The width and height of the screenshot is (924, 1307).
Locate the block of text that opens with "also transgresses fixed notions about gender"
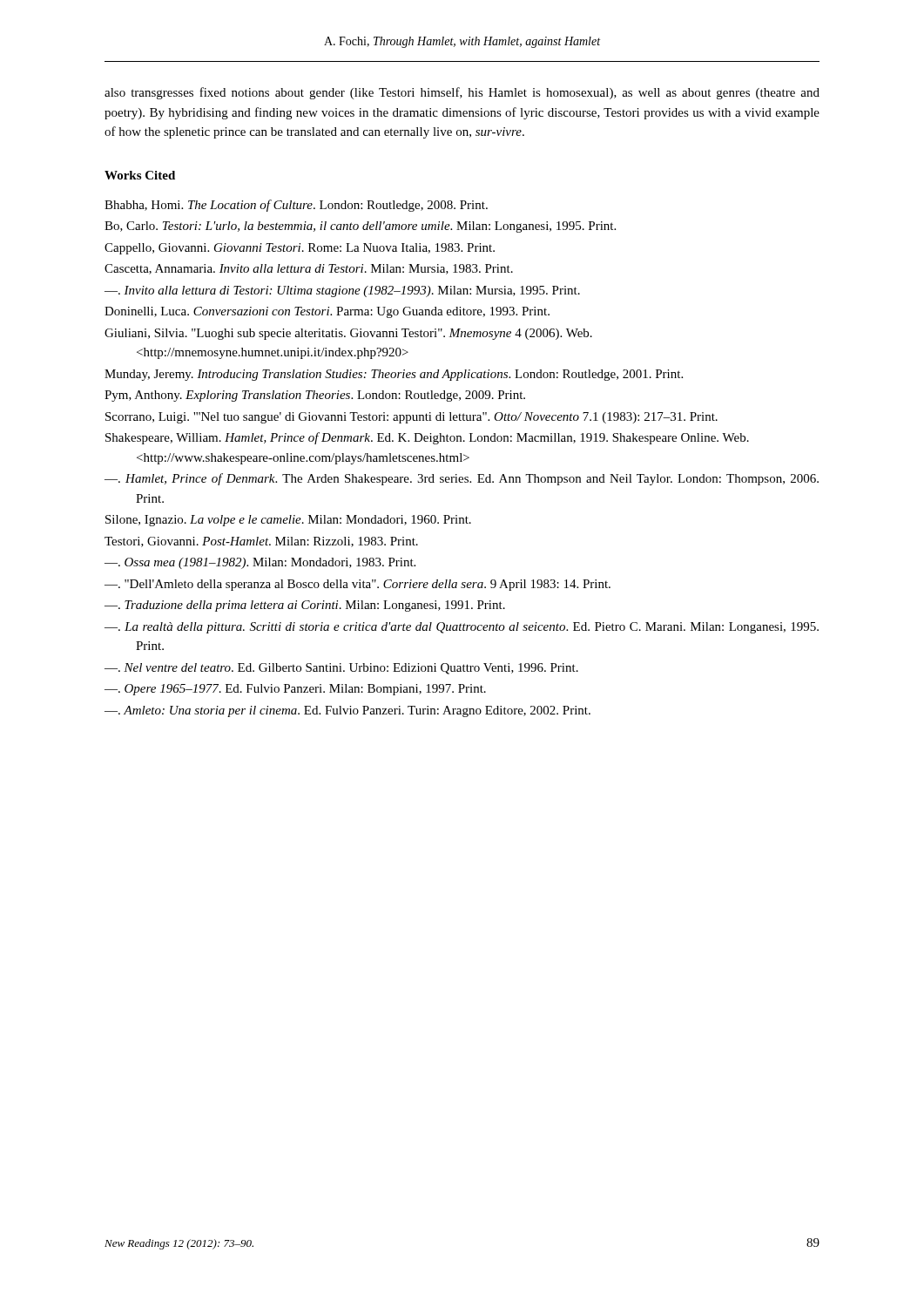[x=462, y=112]
